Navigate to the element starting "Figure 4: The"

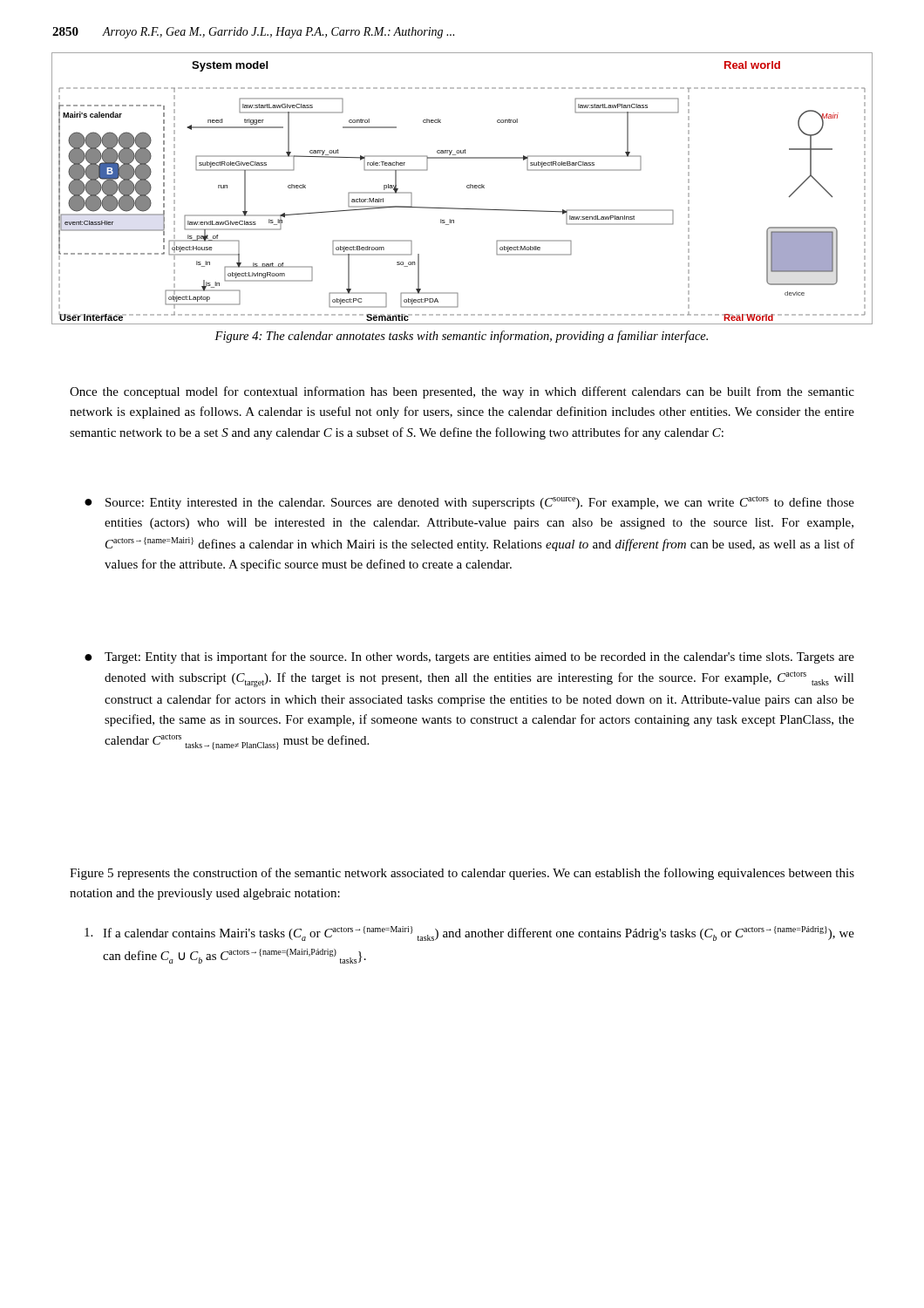(x=462, y=336)
